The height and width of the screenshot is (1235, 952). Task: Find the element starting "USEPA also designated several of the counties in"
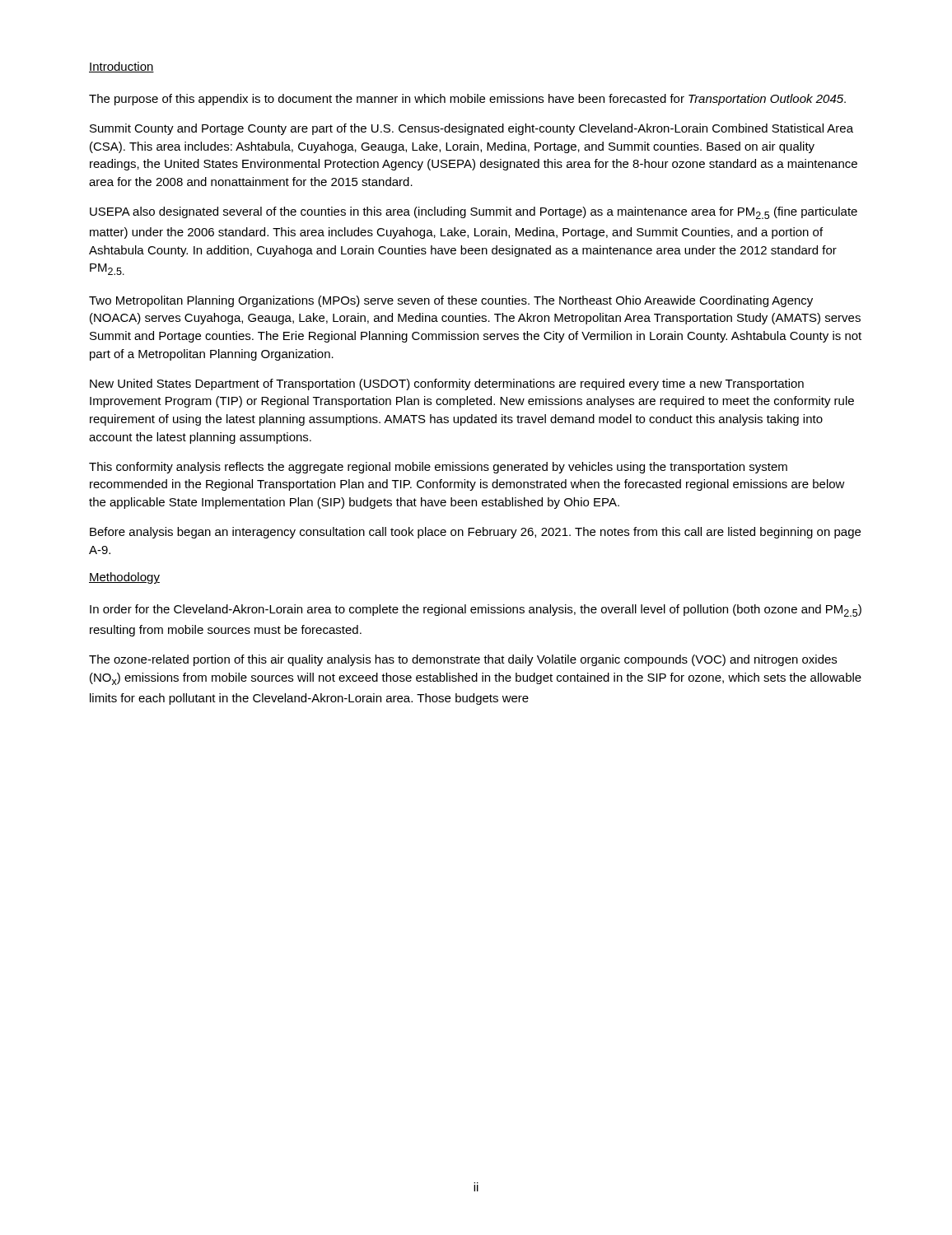click(473, 241)
